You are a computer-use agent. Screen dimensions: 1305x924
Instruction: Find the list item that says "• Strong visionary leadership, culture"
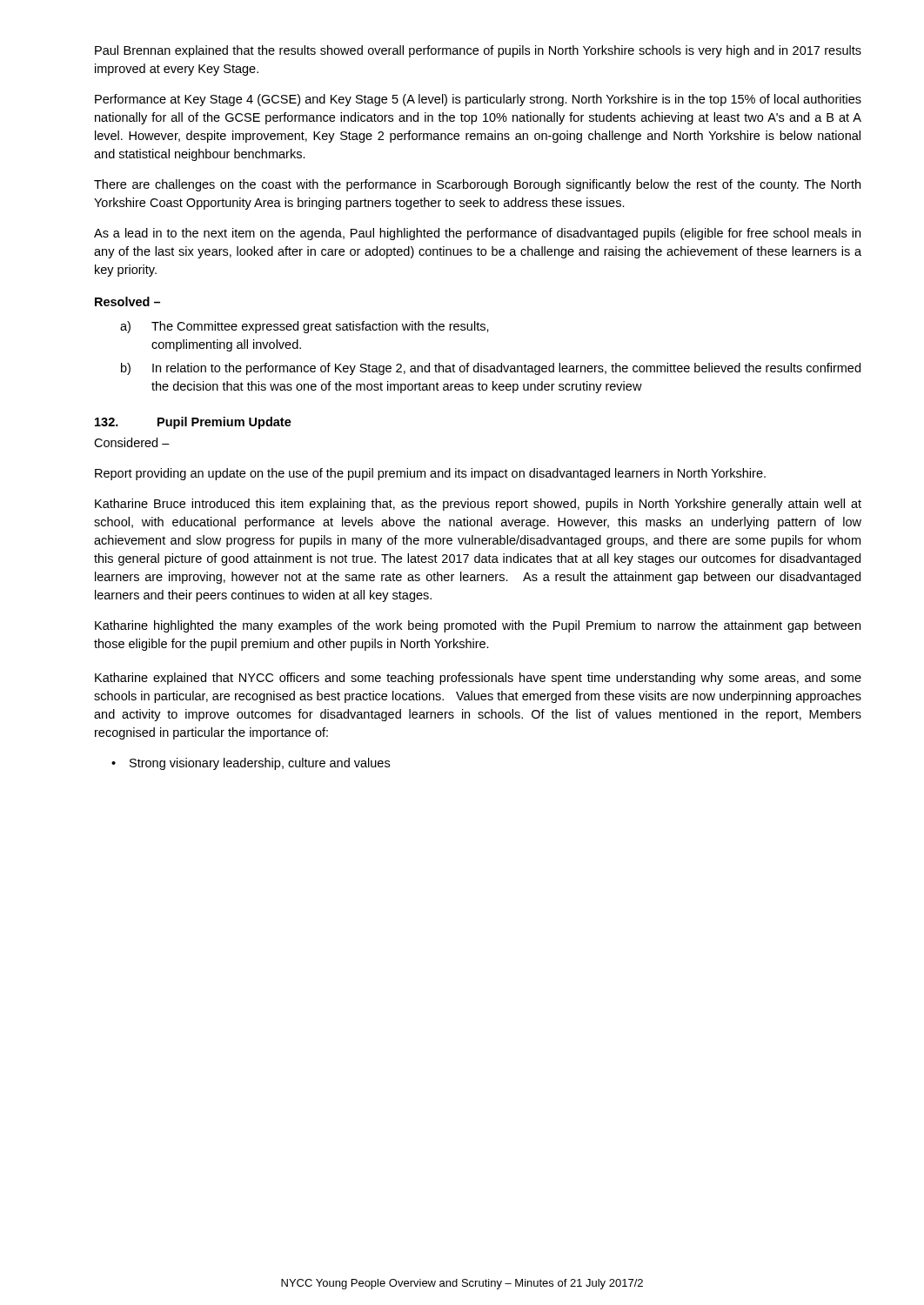pos(251,764)
